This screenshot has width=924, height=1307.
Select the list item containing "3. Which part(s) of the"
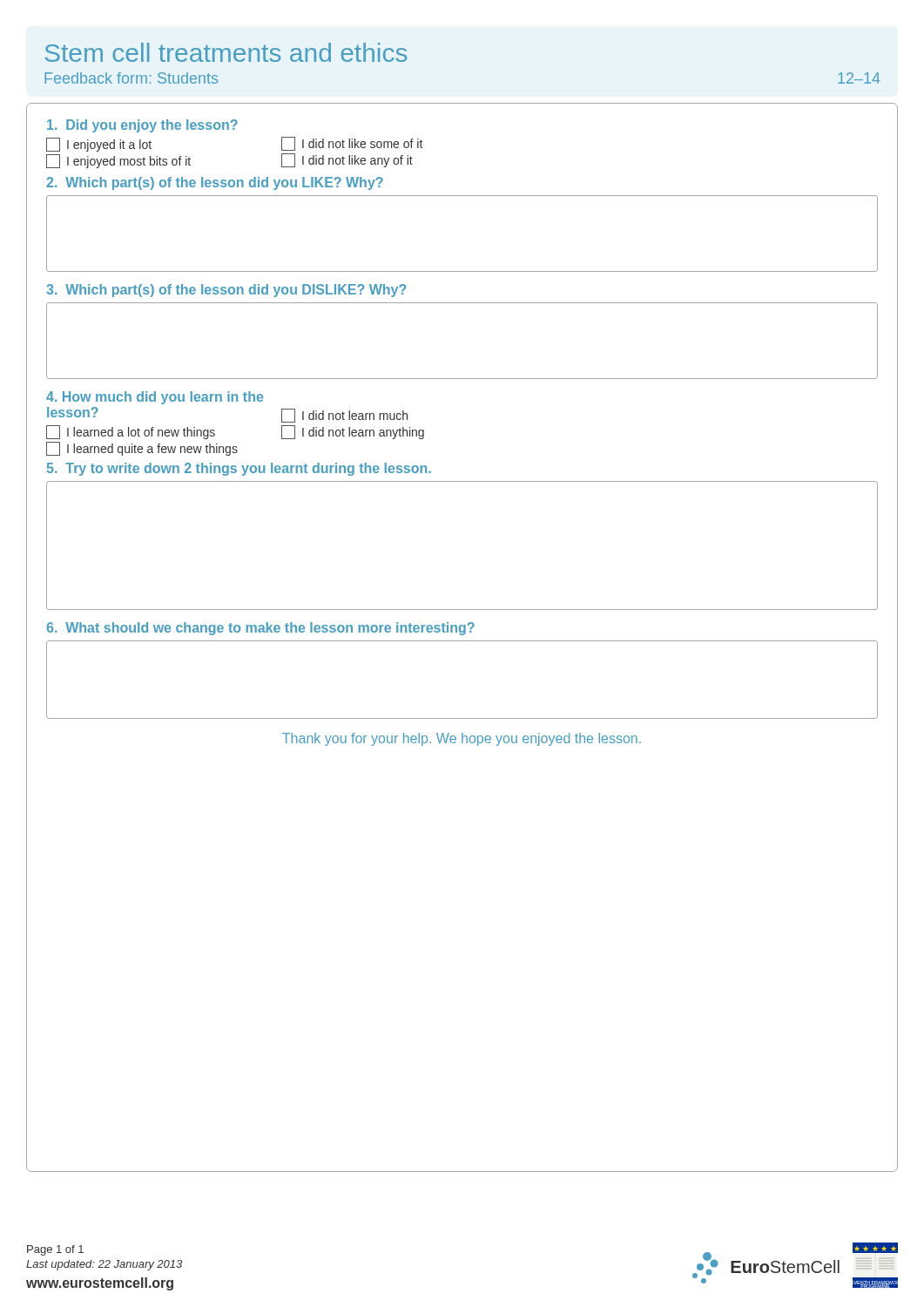pyautogui.click(x=226, y=291)
